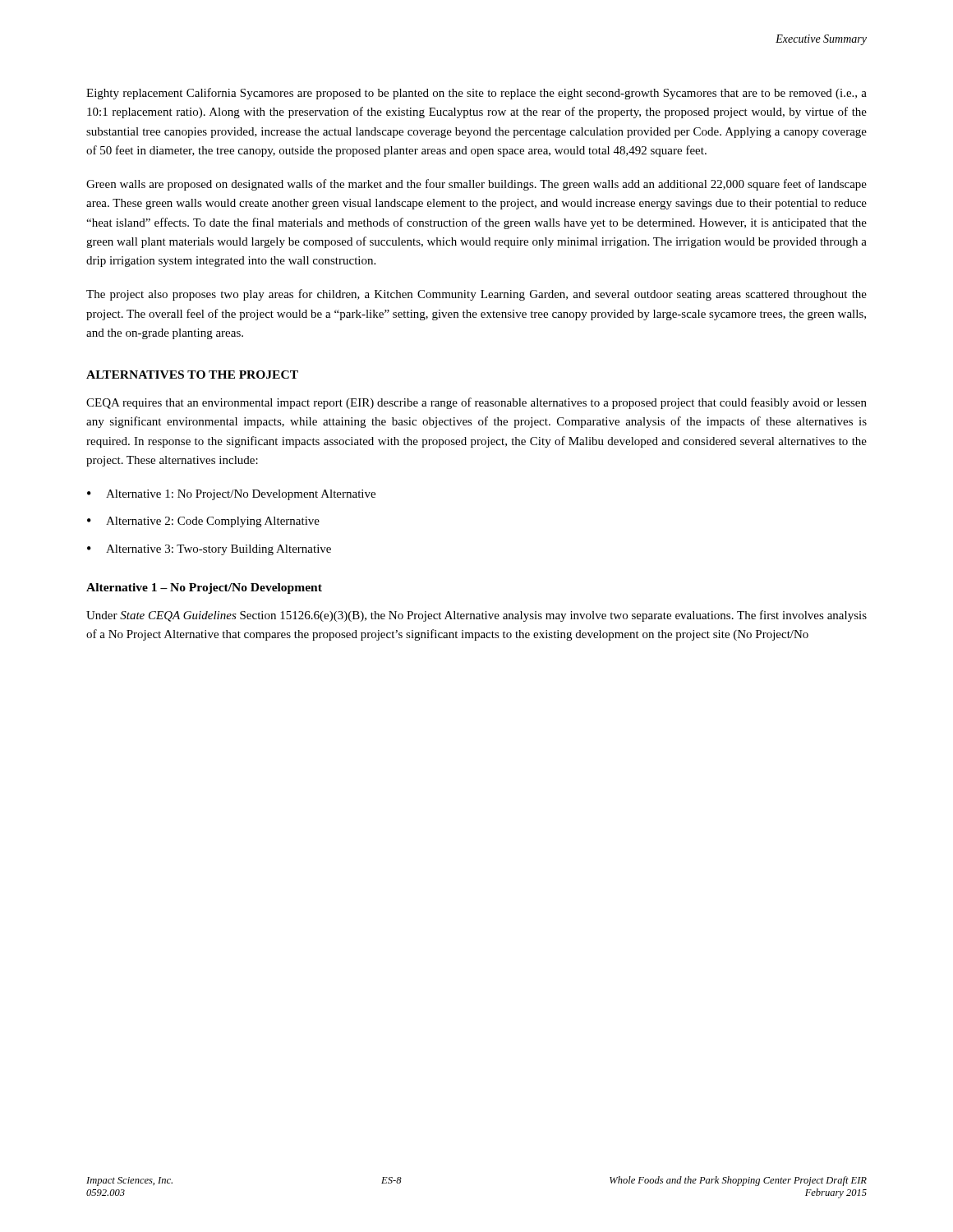Find the section header on this page that starts "Alternative 1 – No Project/No"
Screen dimensions: 1232x953
click(204, 587)
